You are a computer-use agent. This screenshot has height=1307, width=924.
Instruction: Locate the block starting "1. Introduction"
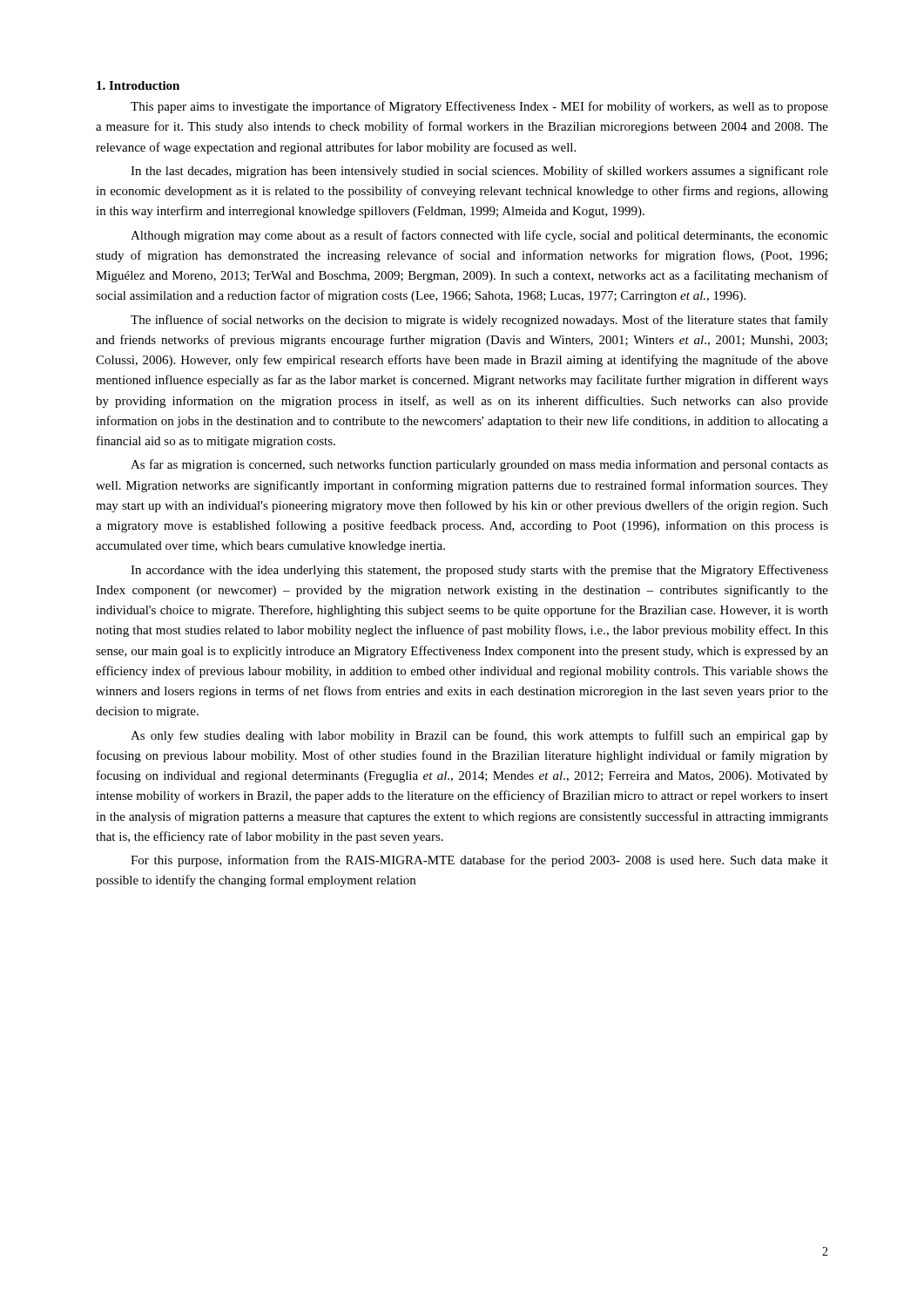[138, 85]
